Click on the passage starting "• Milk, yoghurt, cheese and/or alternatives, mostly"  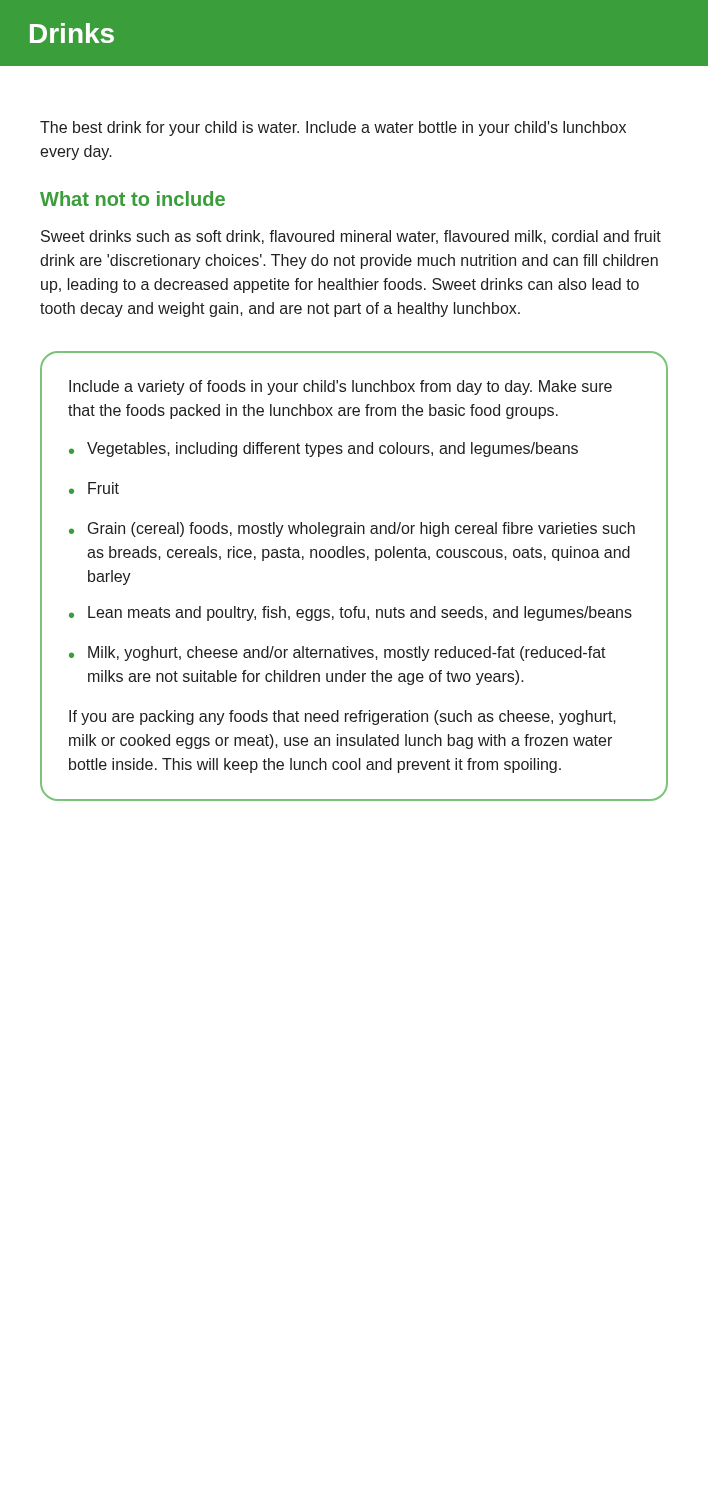(354, 665)
